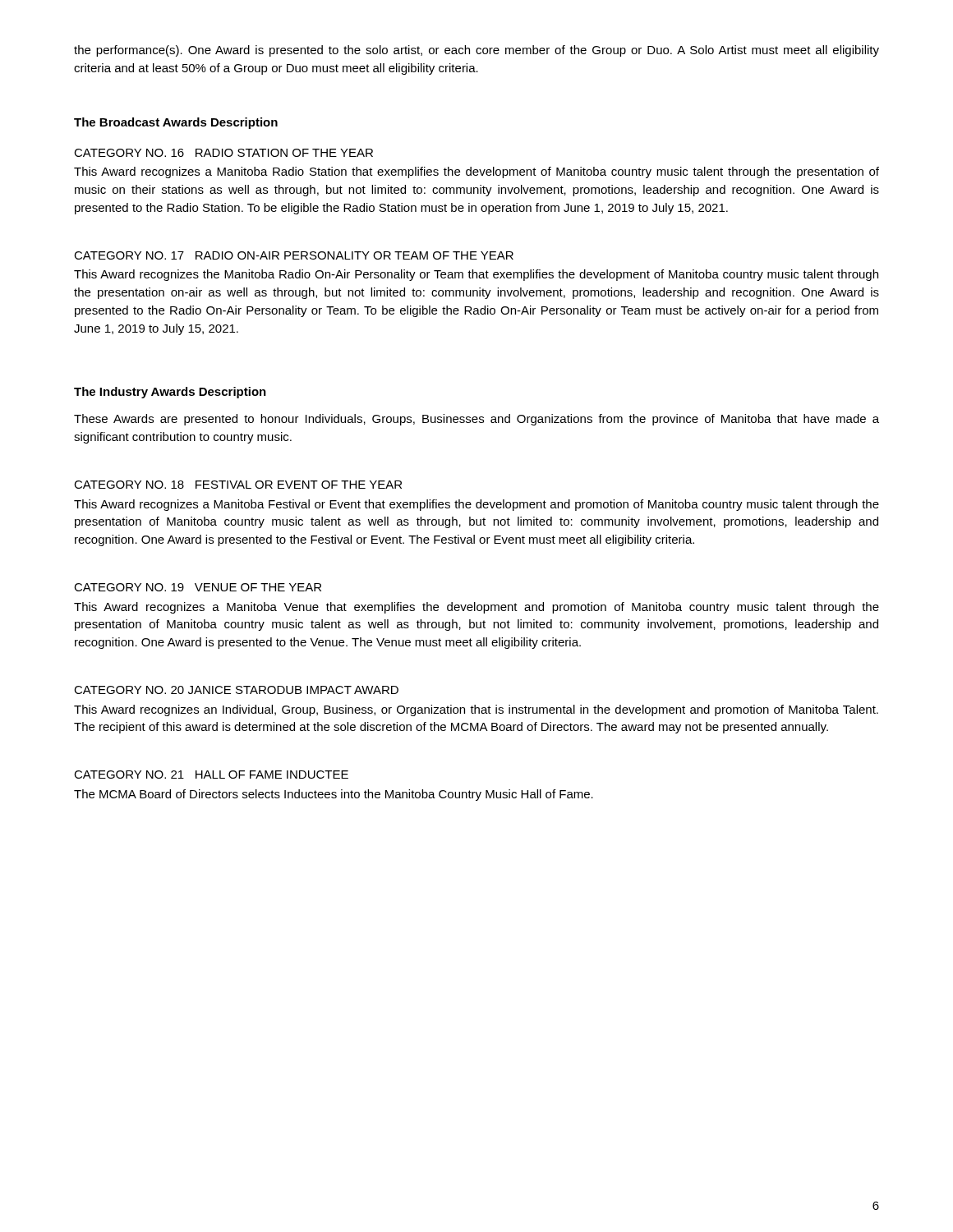Click where it says "CATEGORY NO. 20 JANICE STARODUB IMPACT AWARD"
953x1232 pixels.
236,689
